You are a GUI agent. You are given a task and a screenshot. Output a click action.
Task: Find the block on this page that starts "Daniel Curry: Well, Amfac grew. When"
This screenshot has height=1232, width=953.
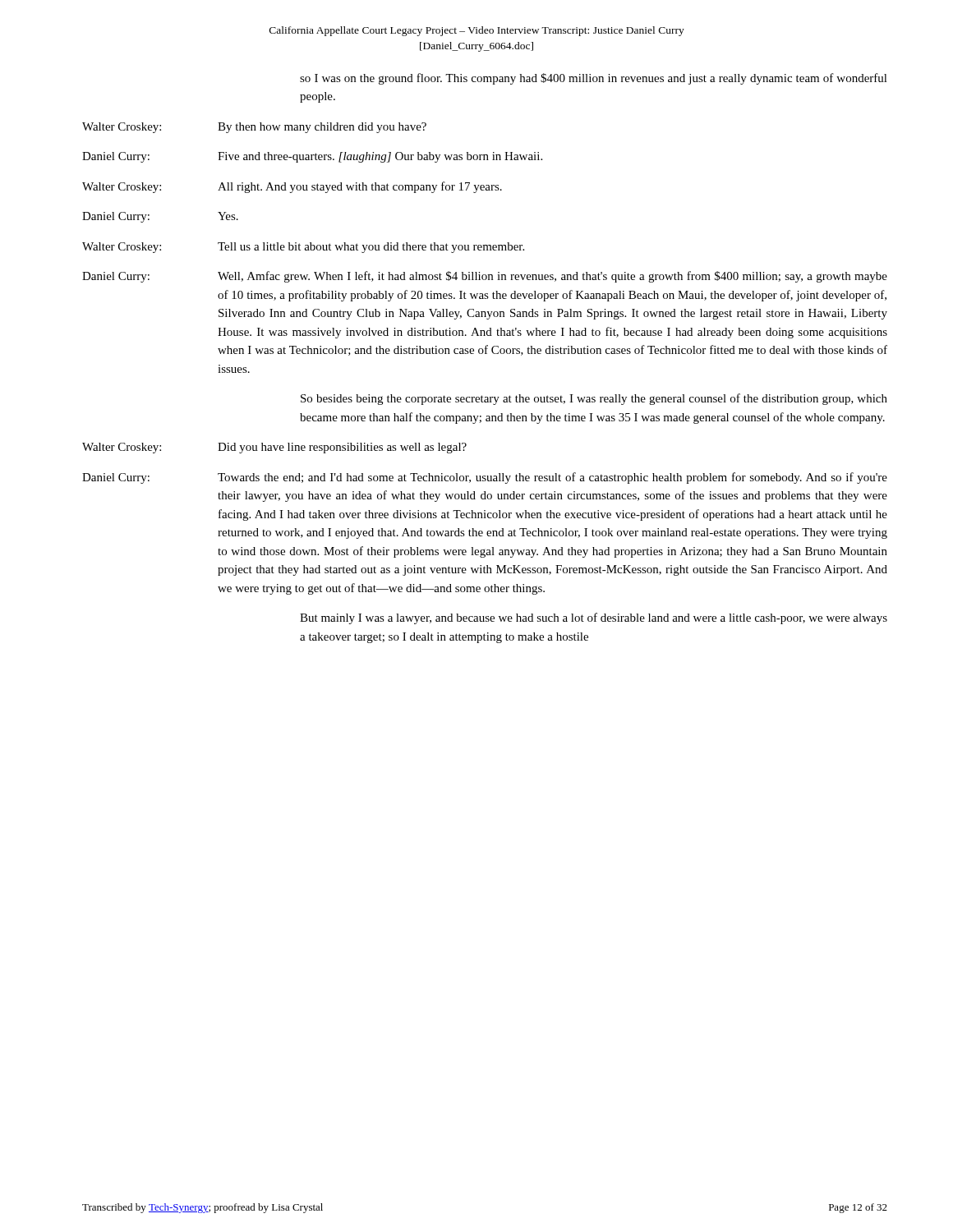point(485,323)
